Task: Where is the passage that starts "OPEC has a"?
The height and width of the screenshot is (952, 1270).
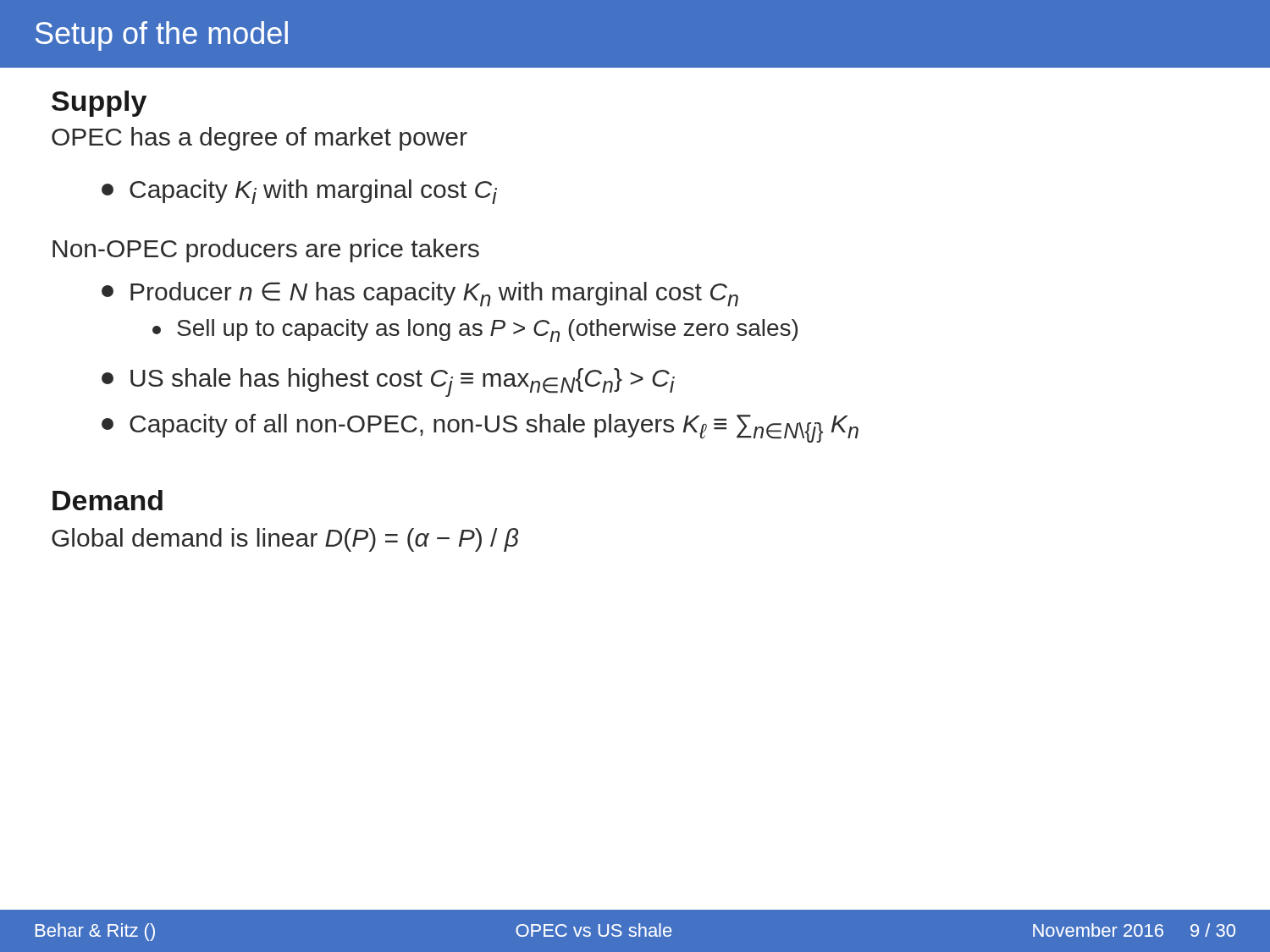Action: (259, 137)
